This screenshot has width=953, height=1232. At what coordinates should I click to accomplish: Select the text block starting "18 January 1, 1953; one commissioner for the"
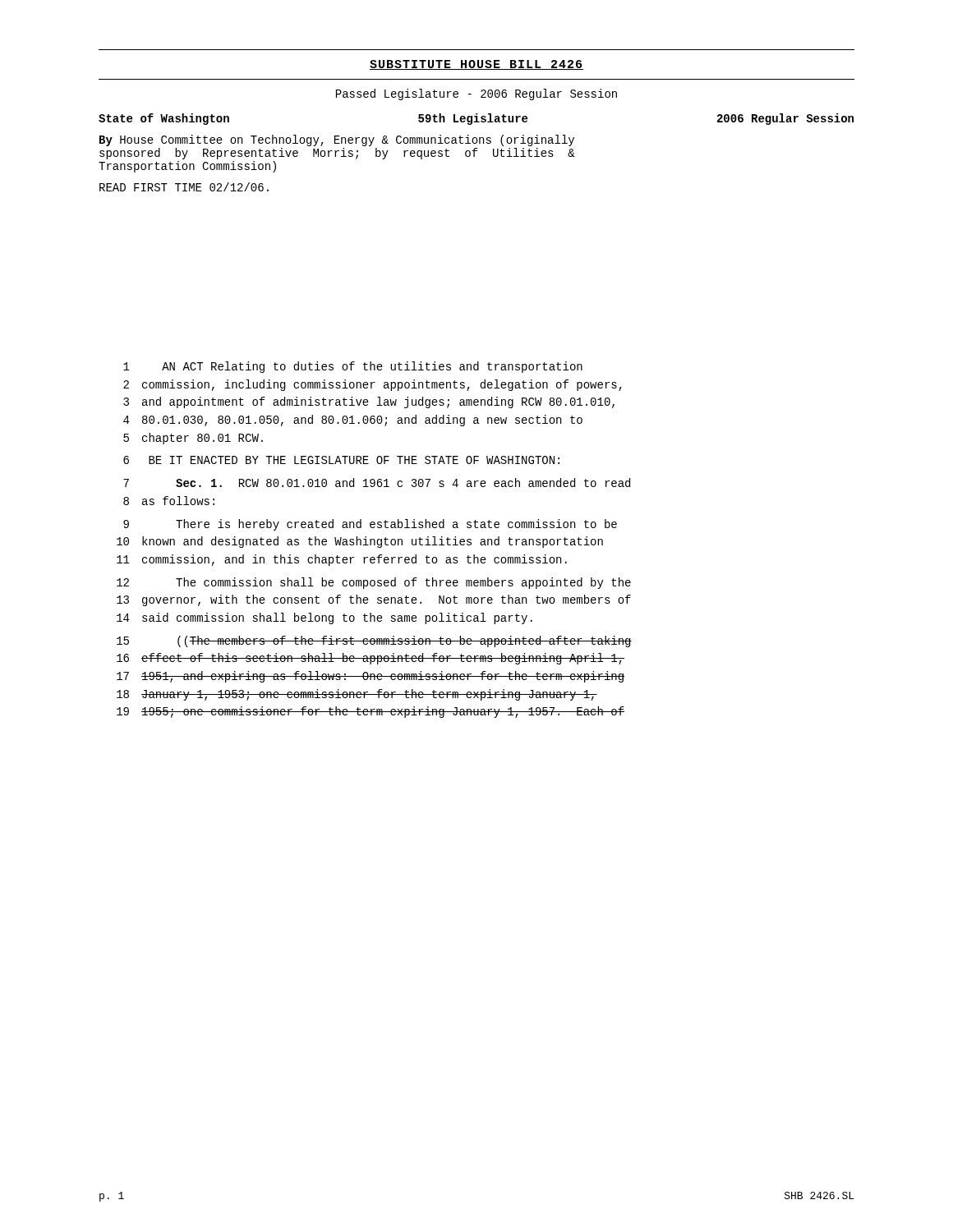pos(476,695)
